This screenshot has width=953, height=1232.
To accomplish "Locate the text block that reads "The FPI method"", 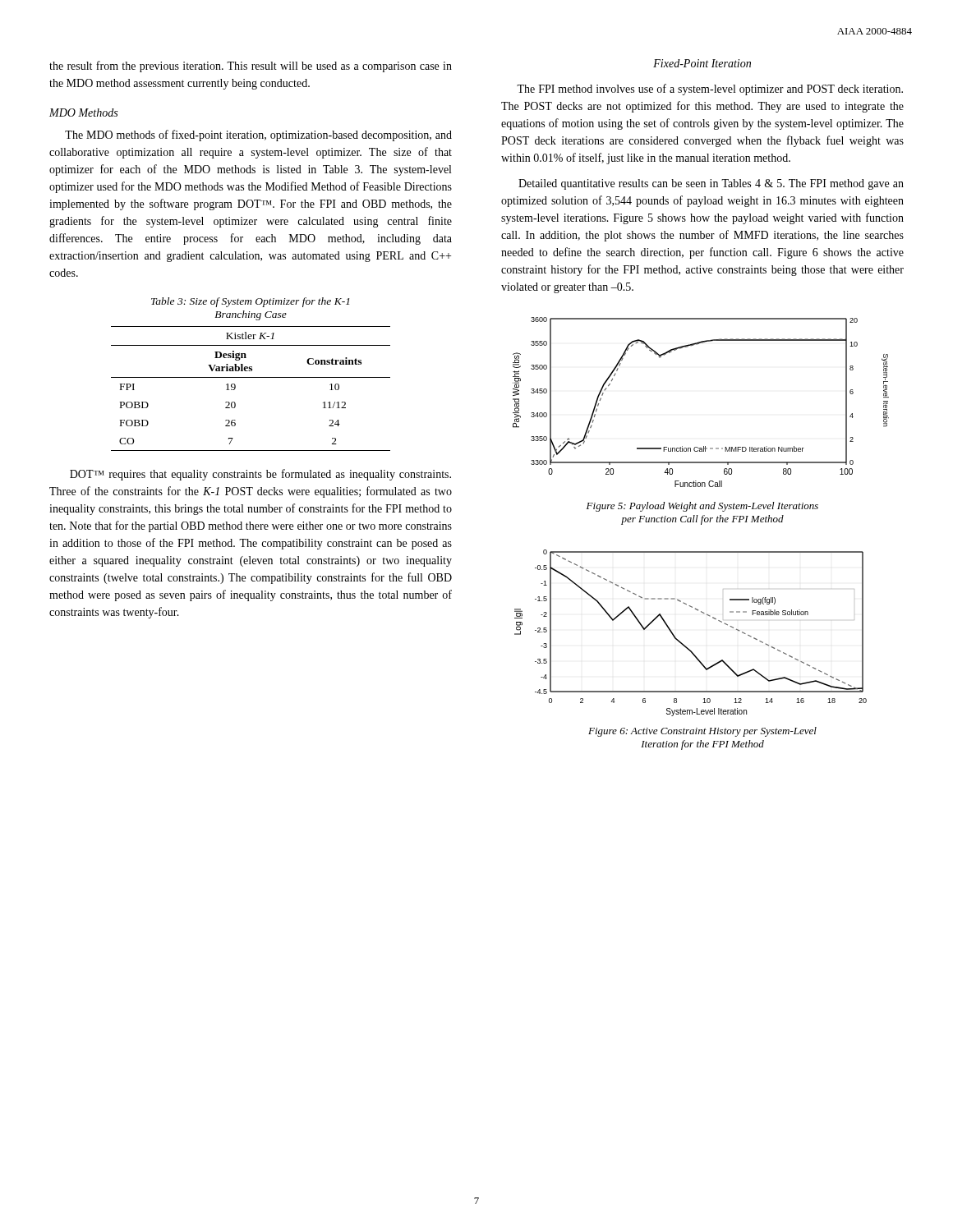I will 702,124.
